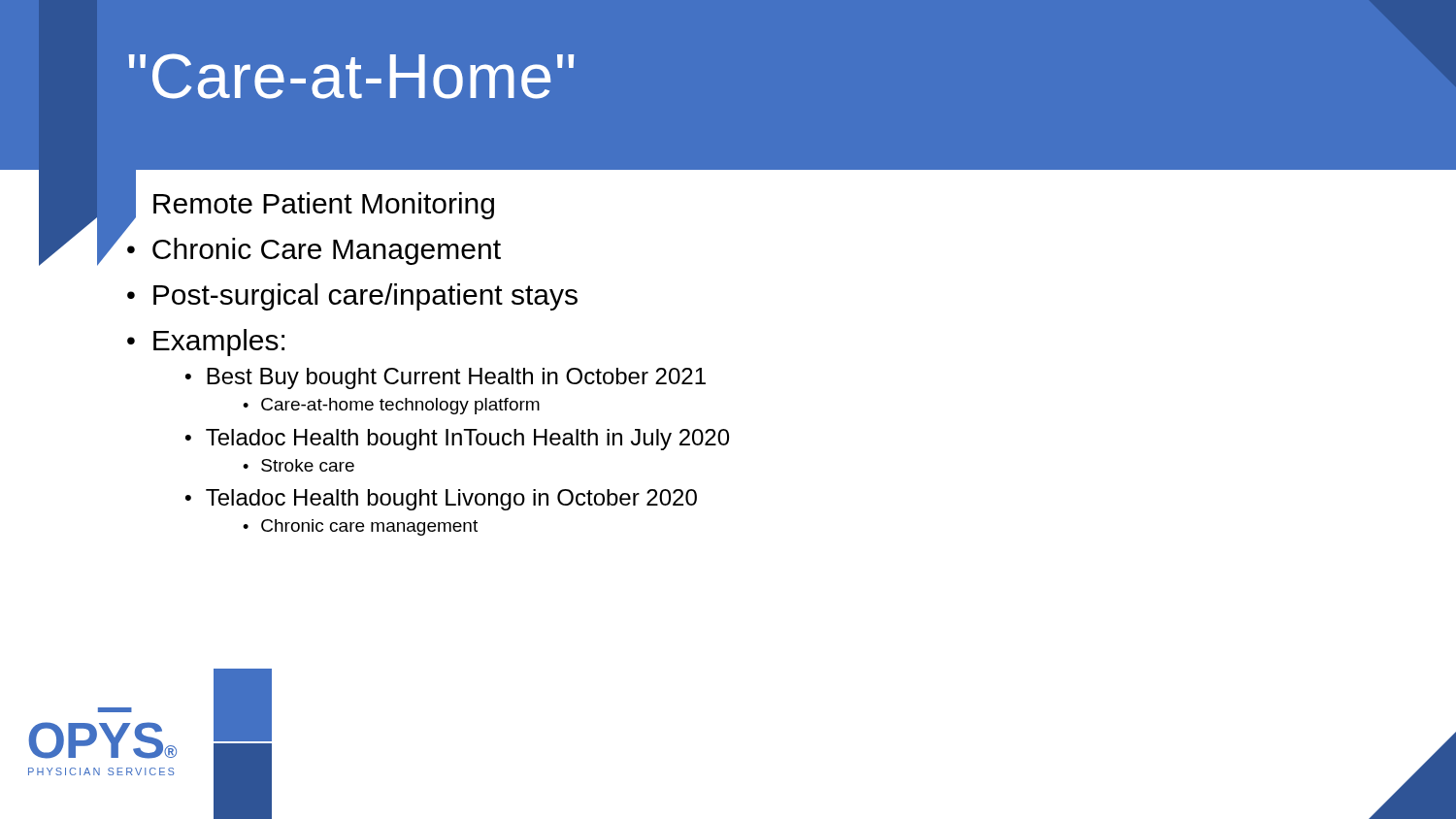The image size is (1456, 819).
Task: Navigate to the region starting "• Care-at-home technology platform"
Action: [x=392, y=406]
